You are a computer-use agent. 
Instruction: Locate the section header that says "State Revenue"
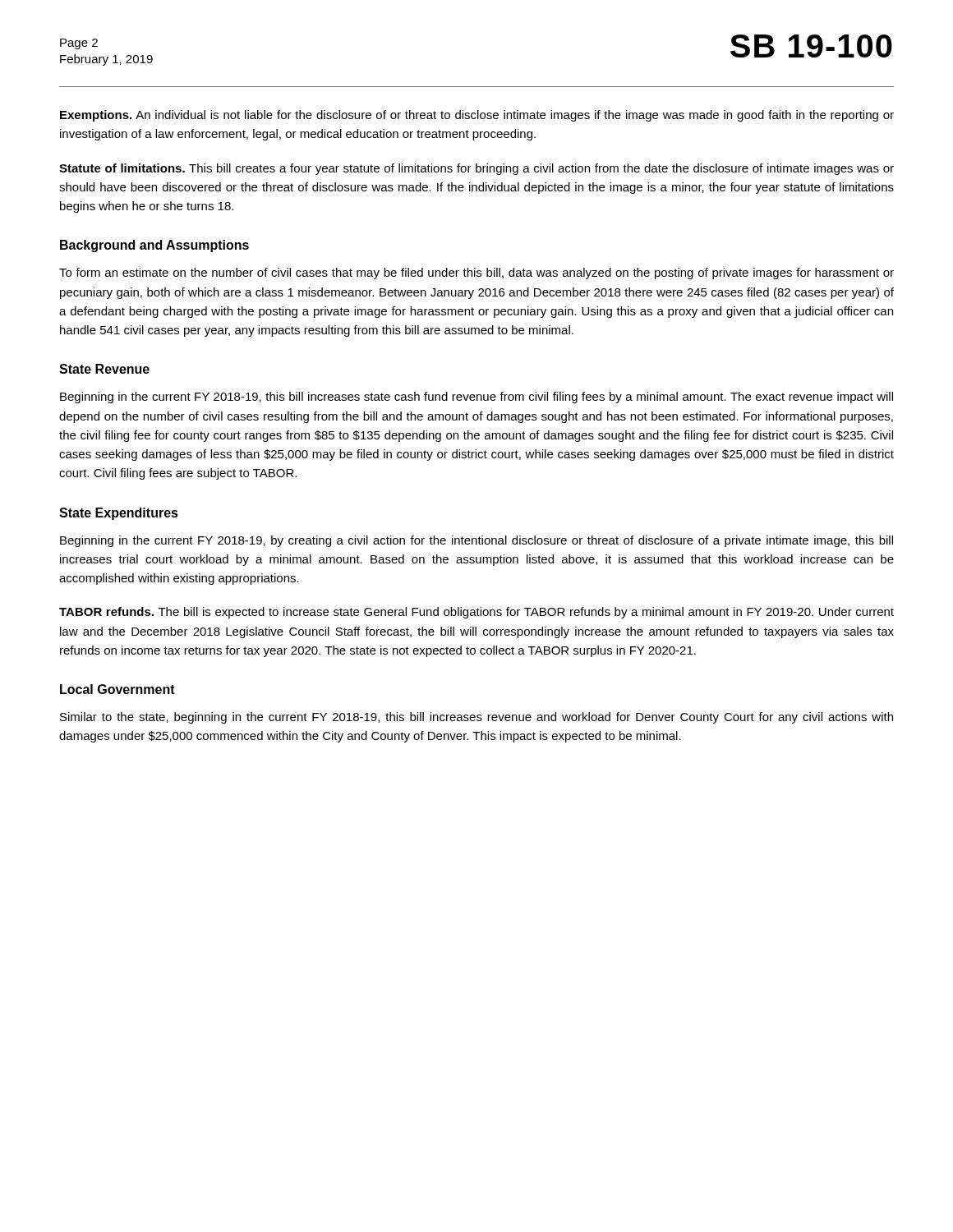[x=104, y=369]
